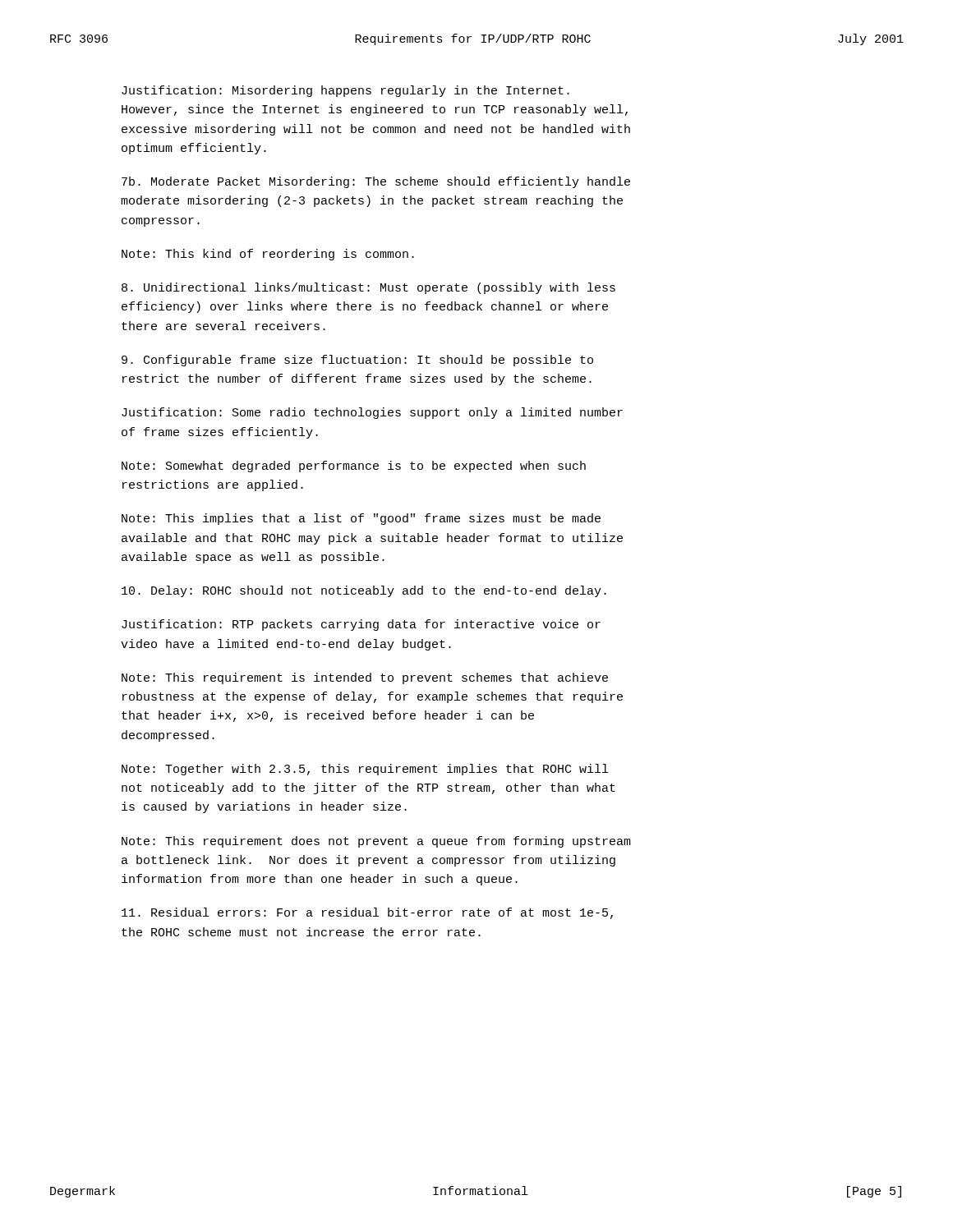Navigate to the text starting "7b. Moderate Packet Misordering: The"
This screenshot has width=953, height=1232.
(x=365, y=202)
